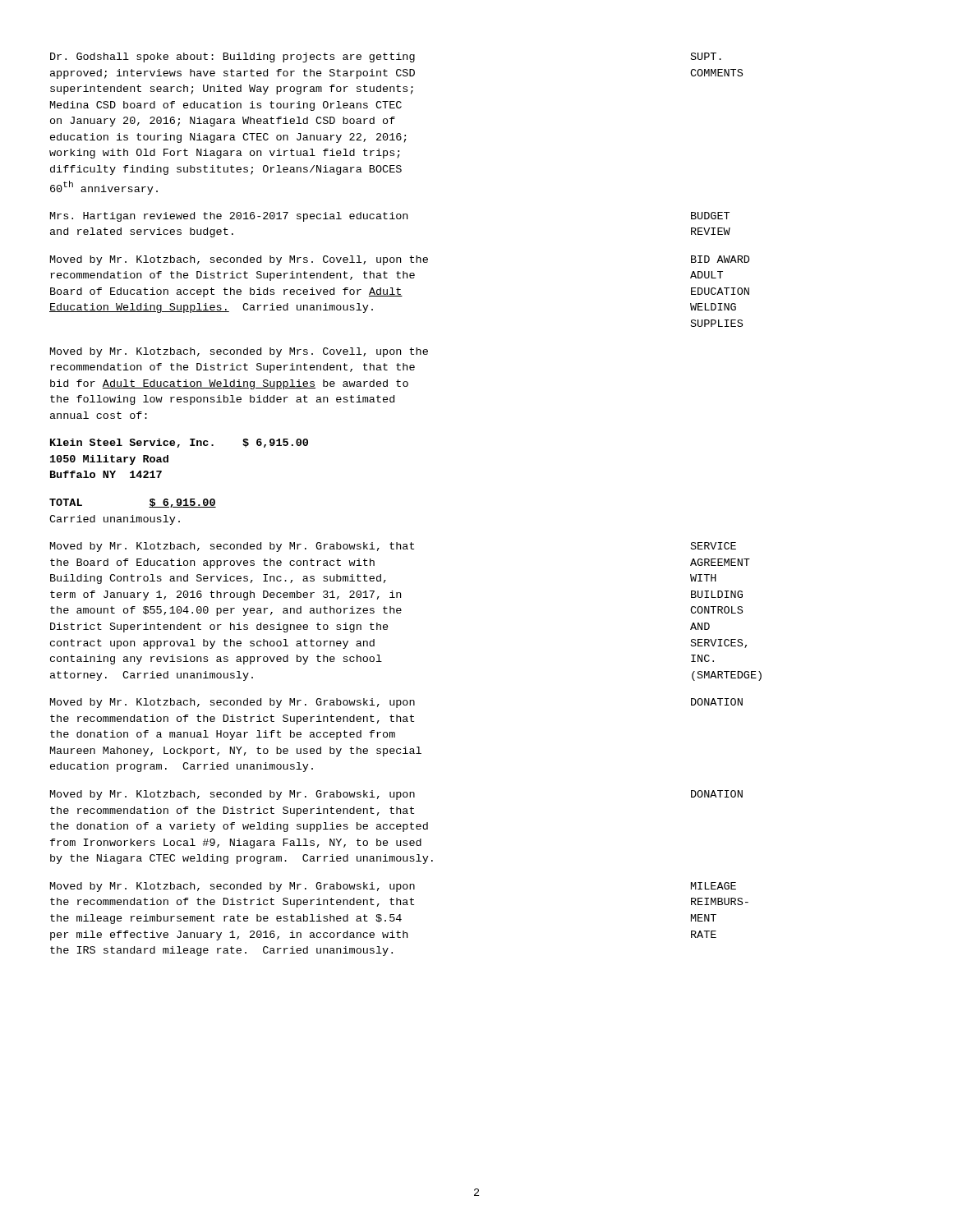Point to the block beginning "Klein Steel Service,"

[179, 443]
